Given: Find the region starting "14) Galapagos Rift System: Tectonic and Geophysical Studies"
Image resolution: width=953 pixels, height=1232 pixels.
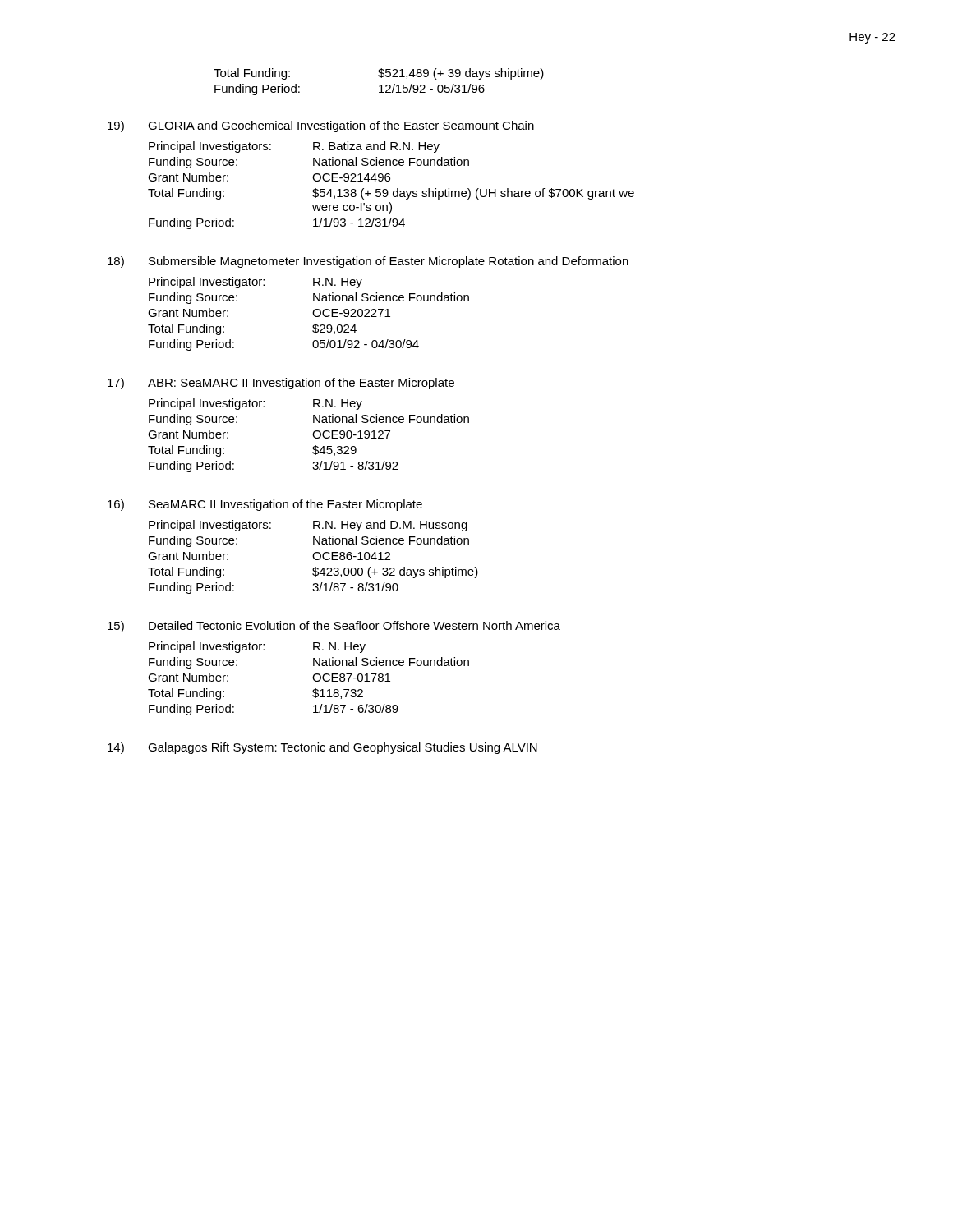Looking at the screenshot, I should pos(501,747).
